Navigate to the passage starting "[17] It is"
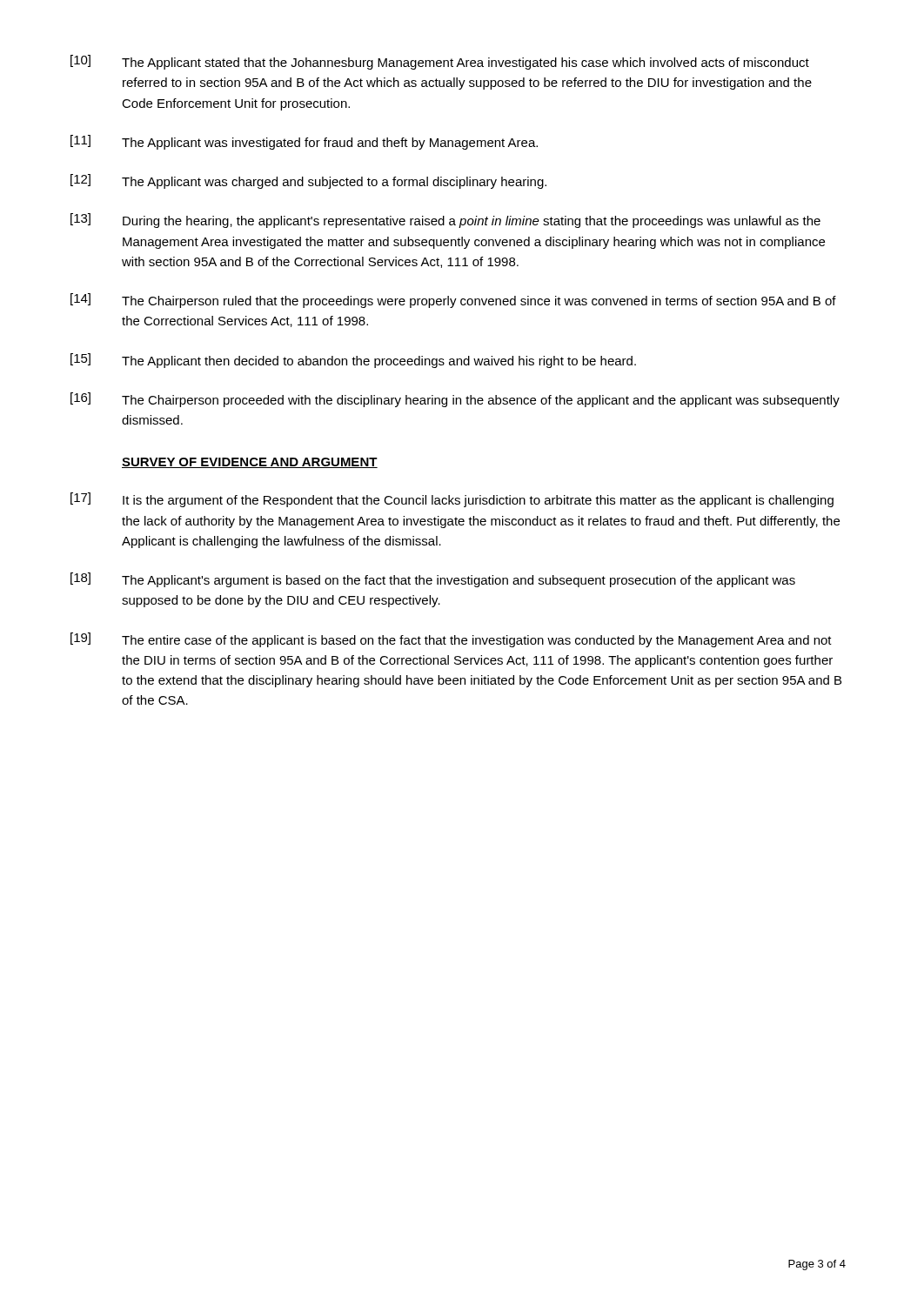924x1305 pixels. 458,520
